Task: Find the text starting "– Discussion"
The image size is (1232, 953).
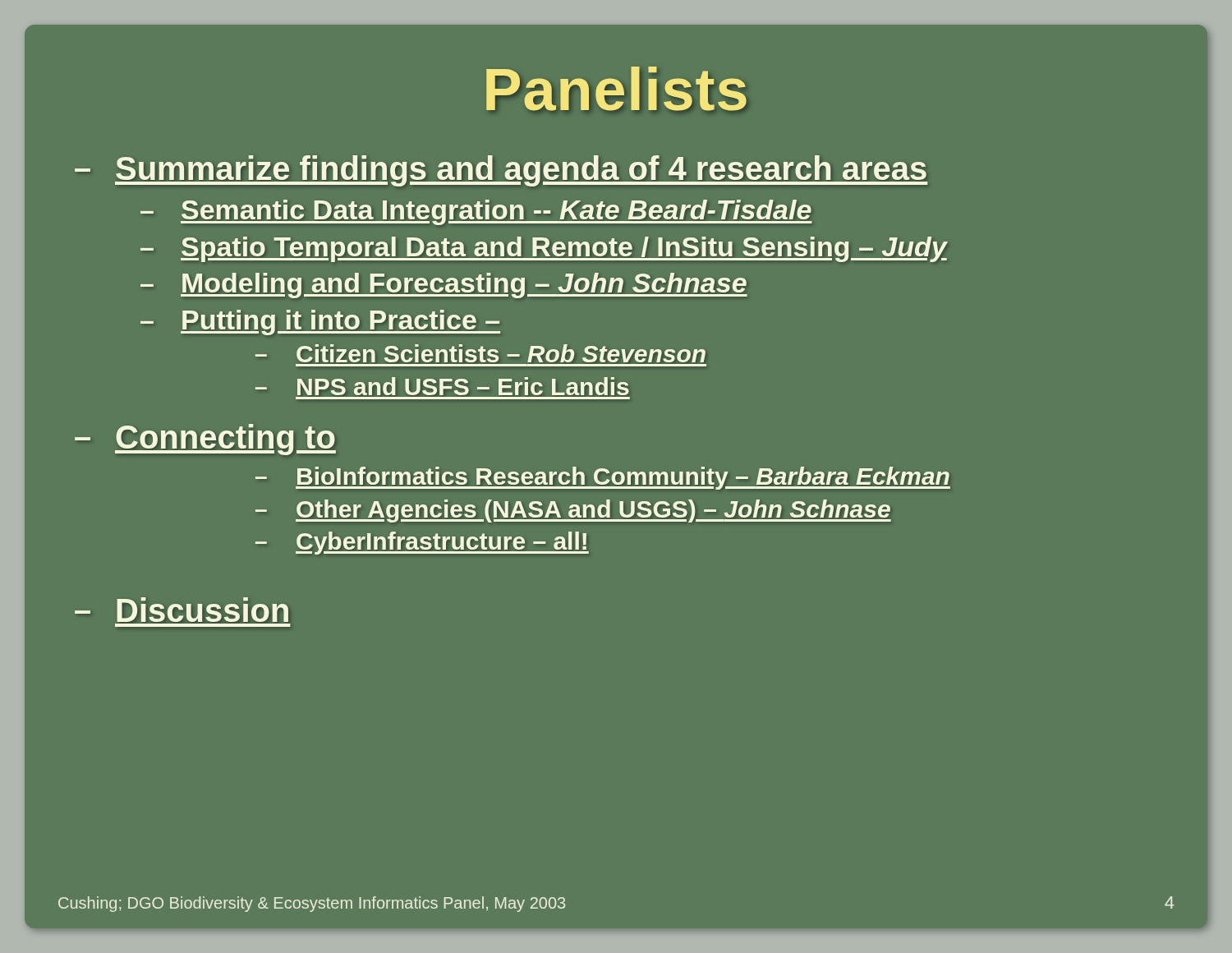Action: coord(182,610)
